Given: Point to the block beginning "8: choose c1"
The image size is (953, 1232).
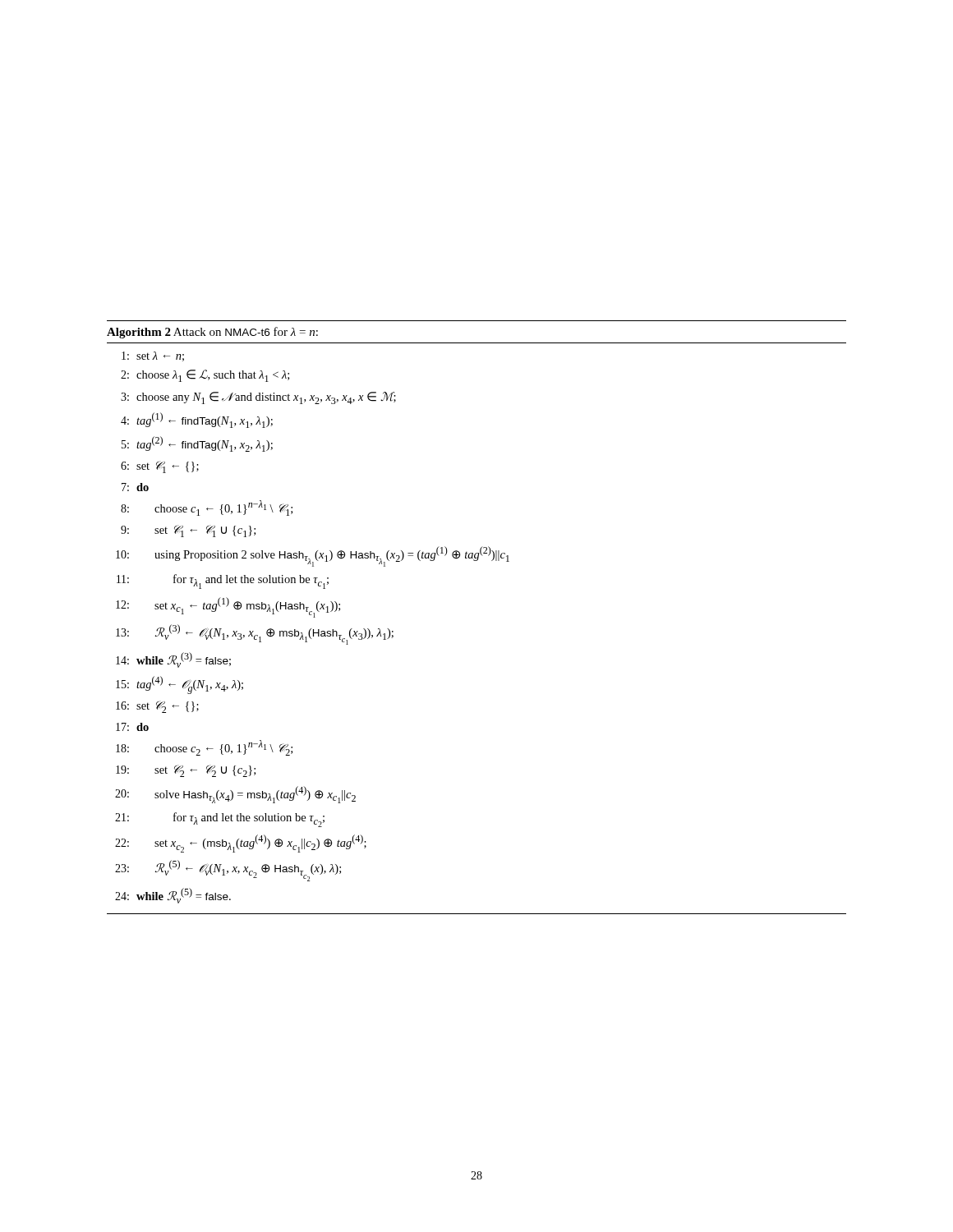Looking at the screenshot, I should click(207, 508).
